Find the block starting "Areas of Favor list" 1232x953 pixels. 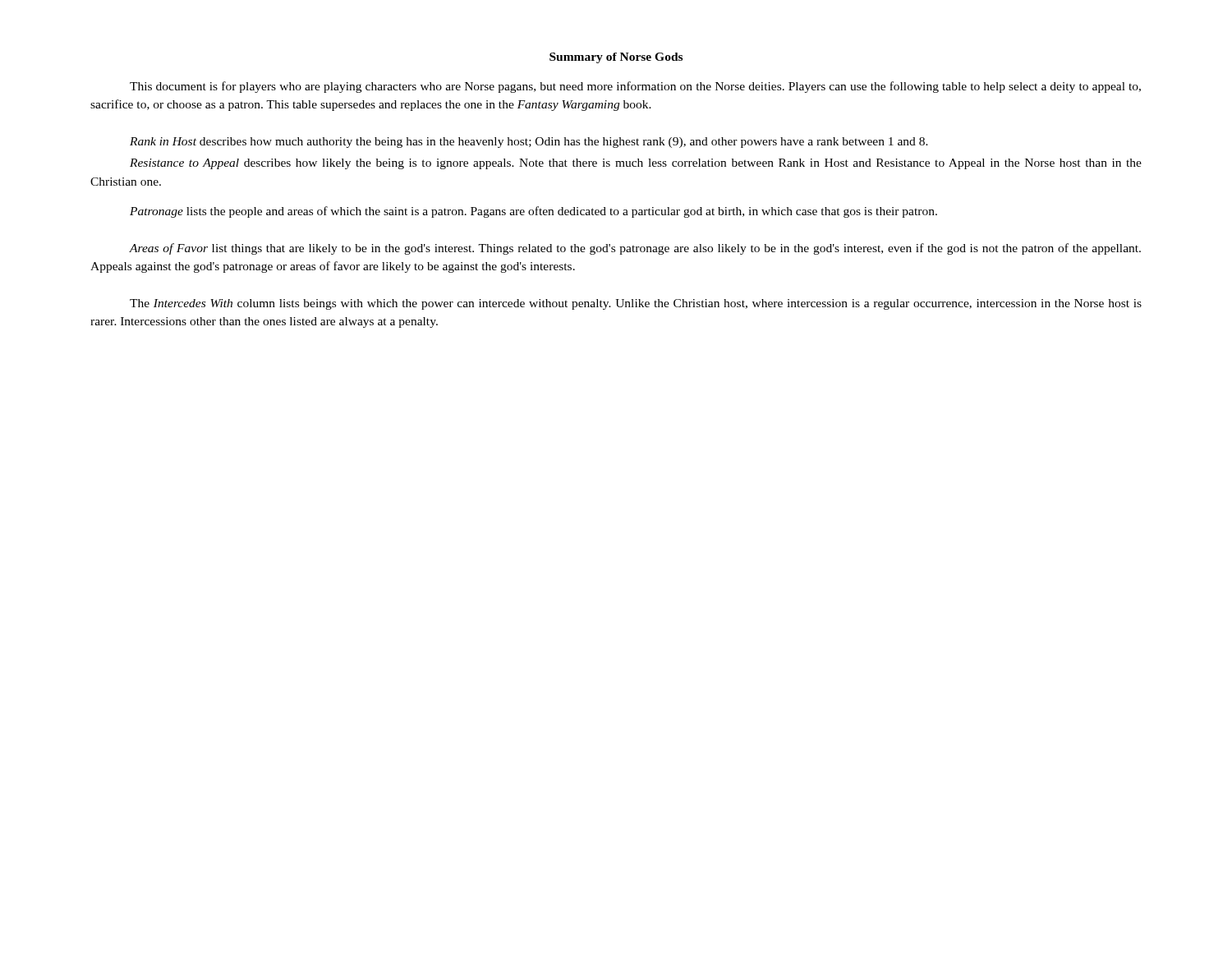point(616,257)
